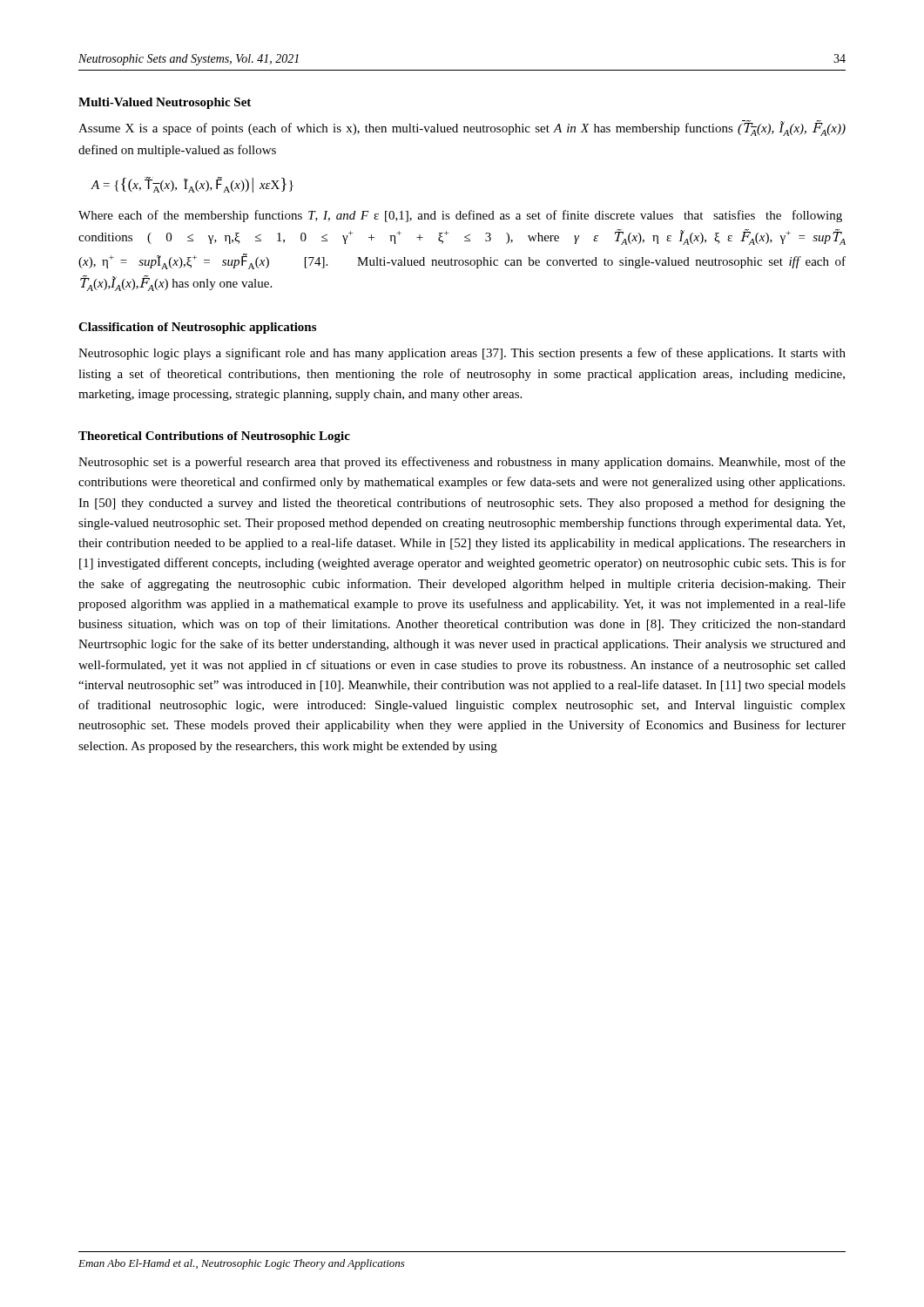Screen dimensions: 1307x924
Task: Select the passage starting "Multi-Valued Neutrosophic Set"
Action: (165, 102)
